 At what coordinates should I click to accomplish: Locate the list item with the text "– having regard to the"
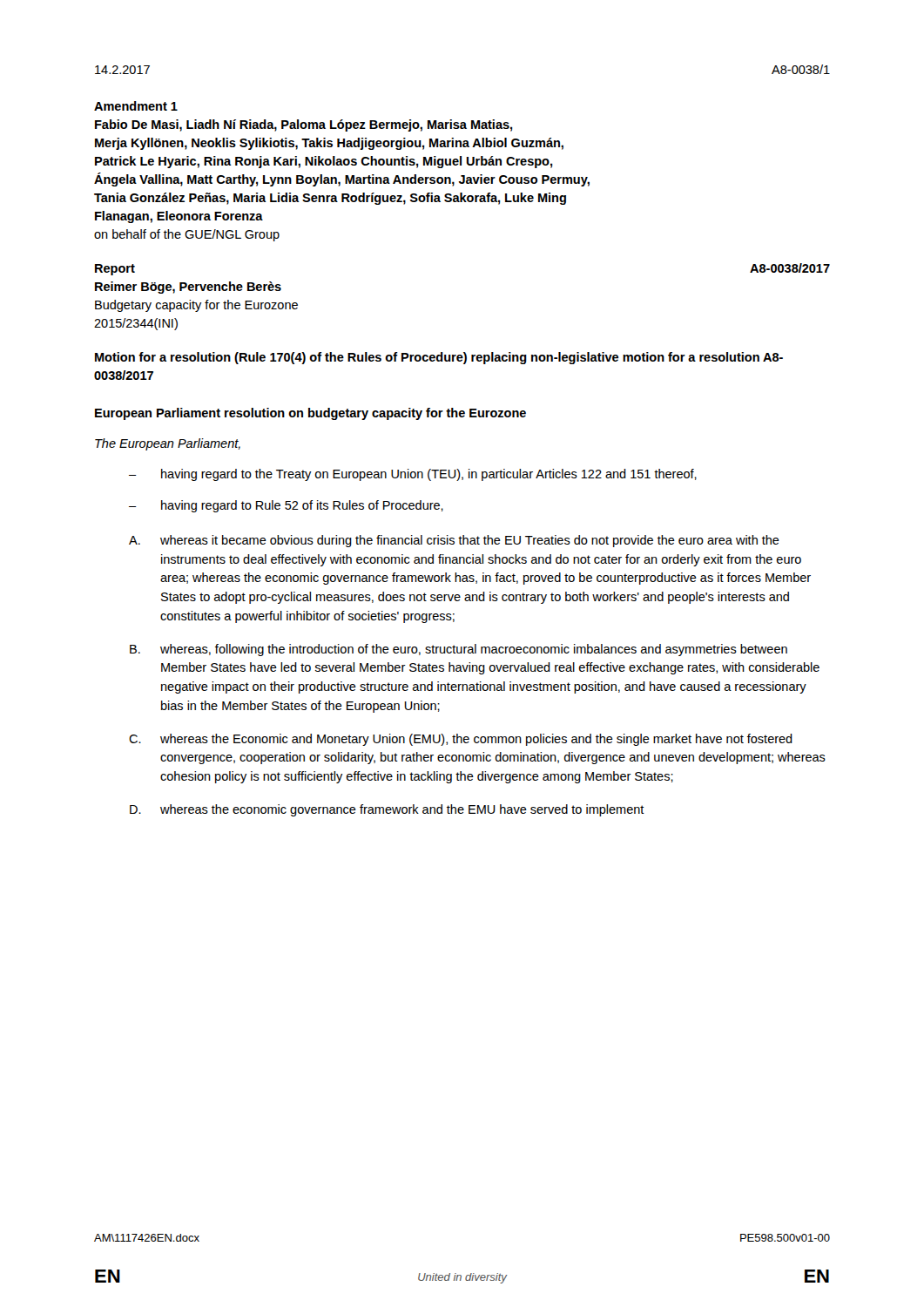(x=413, y=475)
